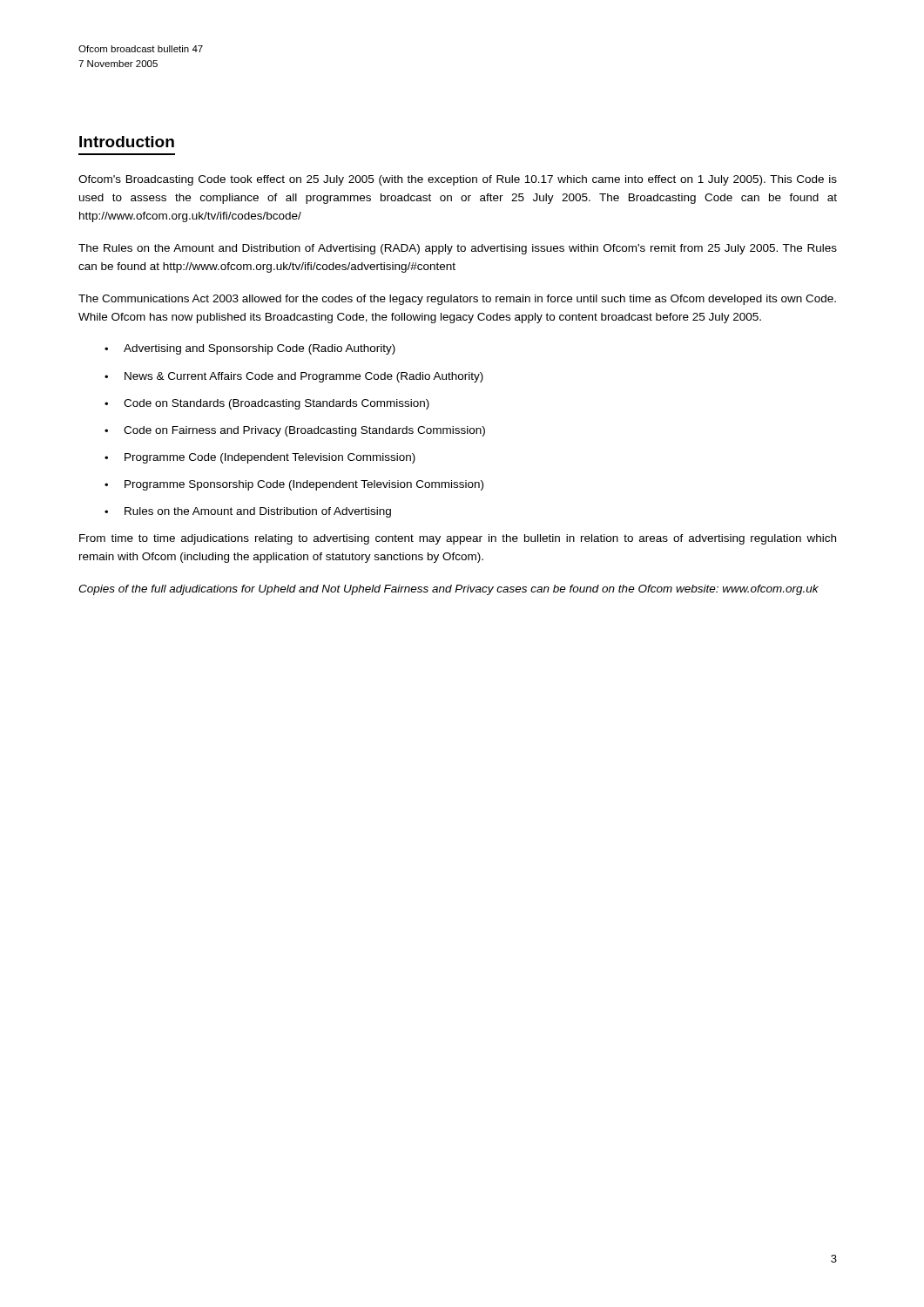The image size is (924, 1307).
Task: Locate the list item that reads "• Code on Fairness and Privacy (Broadcasting Standards"
Action: [x=295, y=431]
